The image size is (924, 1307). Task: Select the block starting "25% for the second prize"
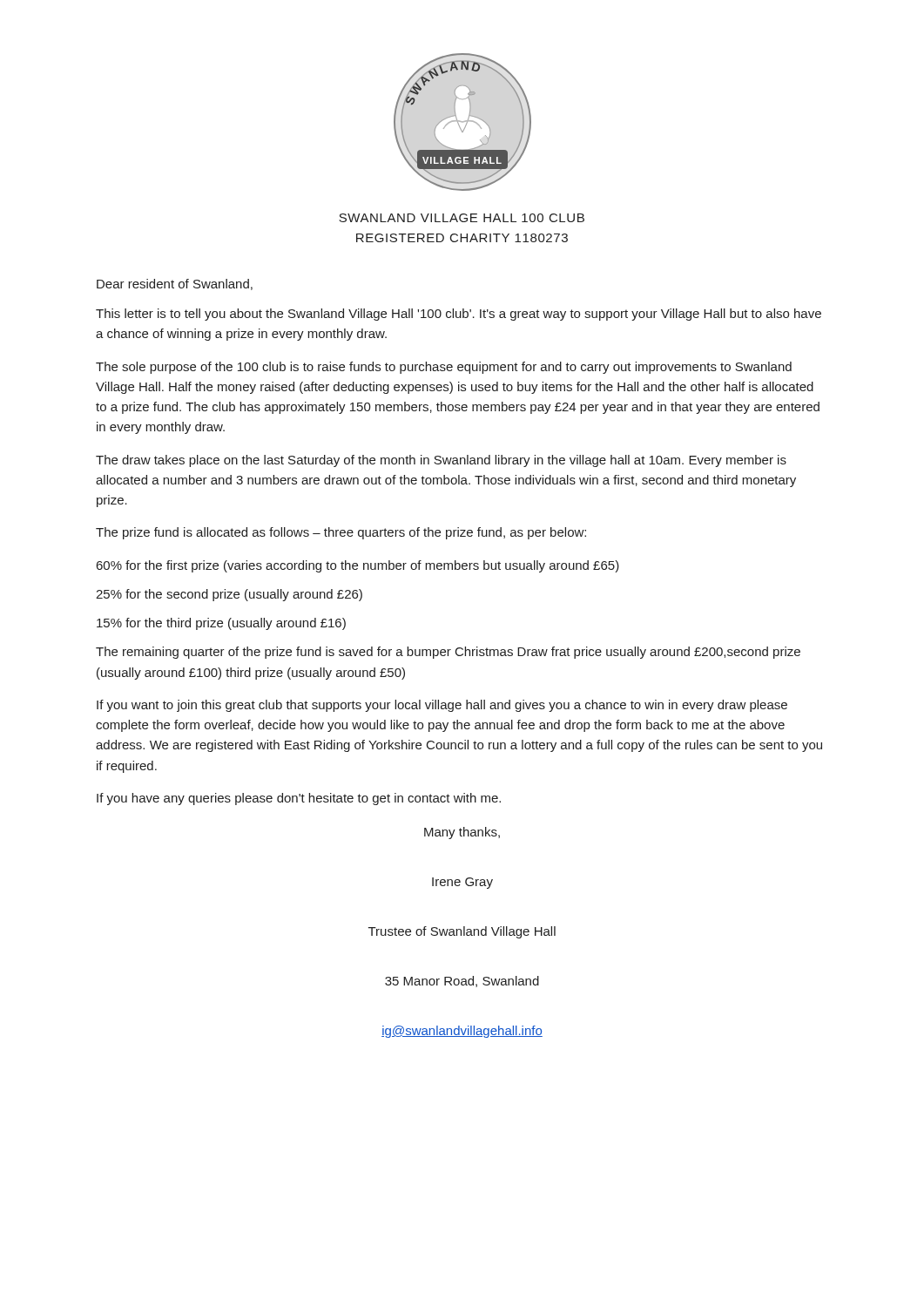[x=229, y=594]
